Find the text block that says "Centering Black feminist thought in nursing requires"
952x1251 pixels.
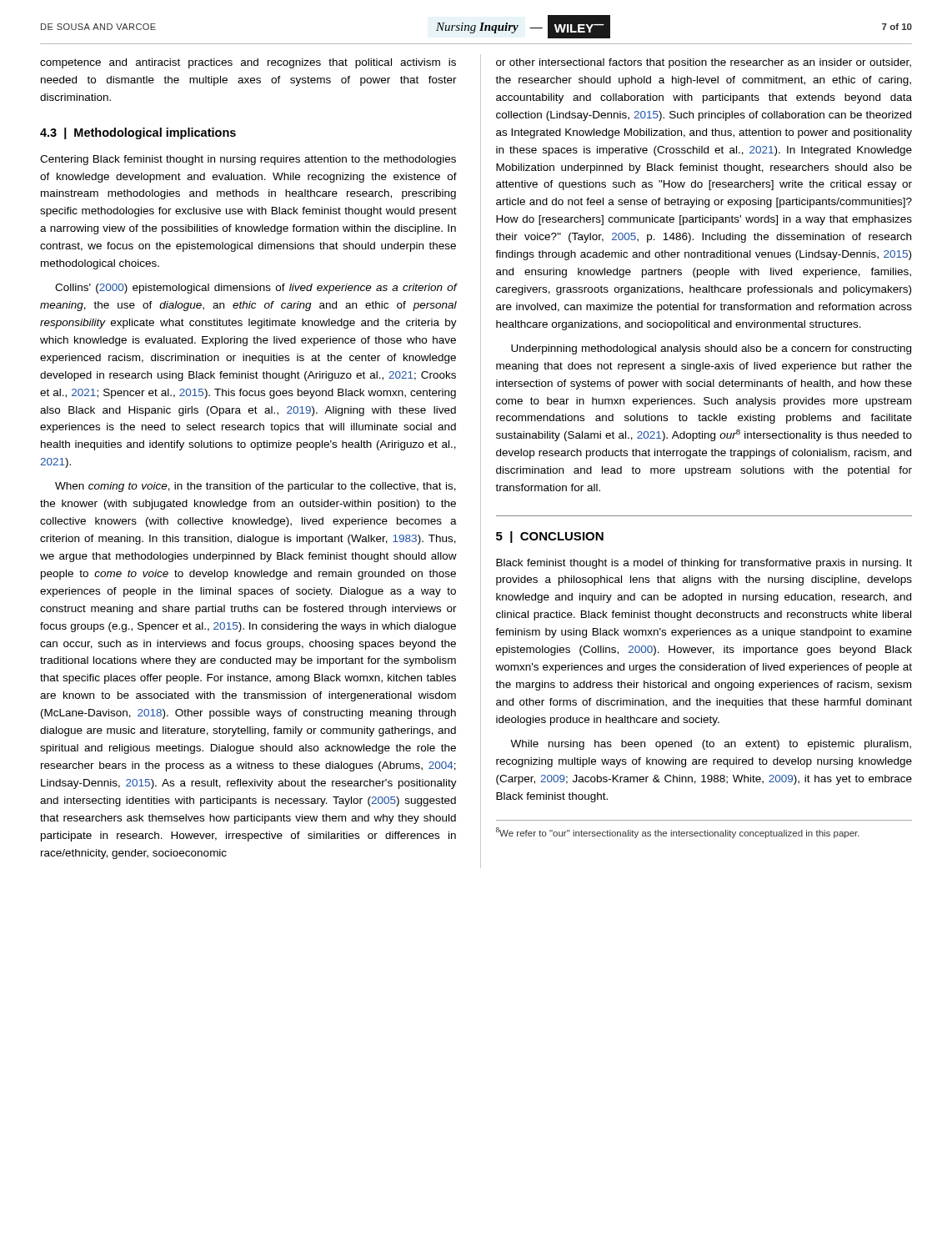pyautogui.click(x=248, y=506)
